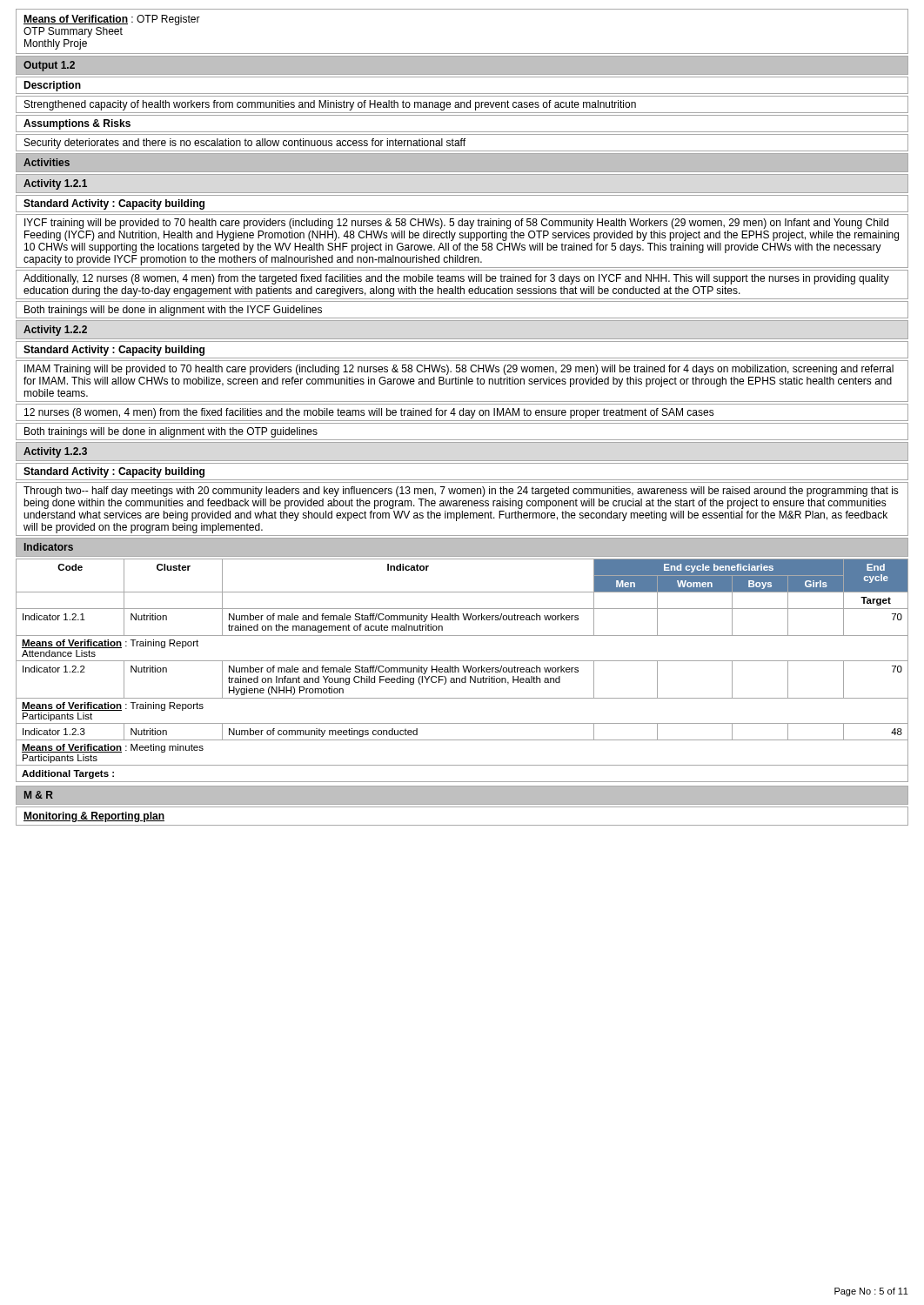Point to the block beginning "IYCF training will"

(x=461, y=241)
